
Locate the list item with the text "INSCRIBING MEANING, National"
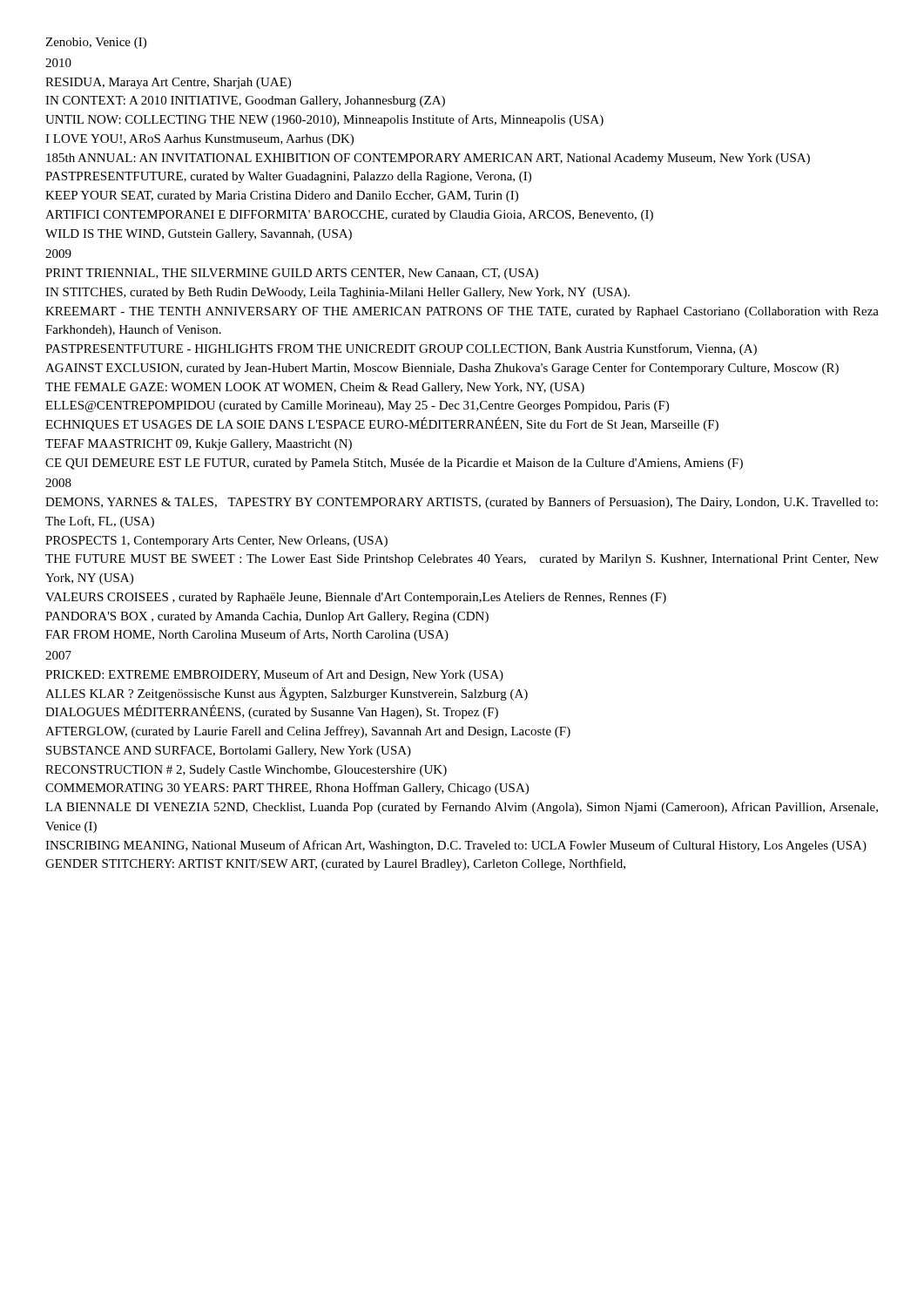(456, 845)
